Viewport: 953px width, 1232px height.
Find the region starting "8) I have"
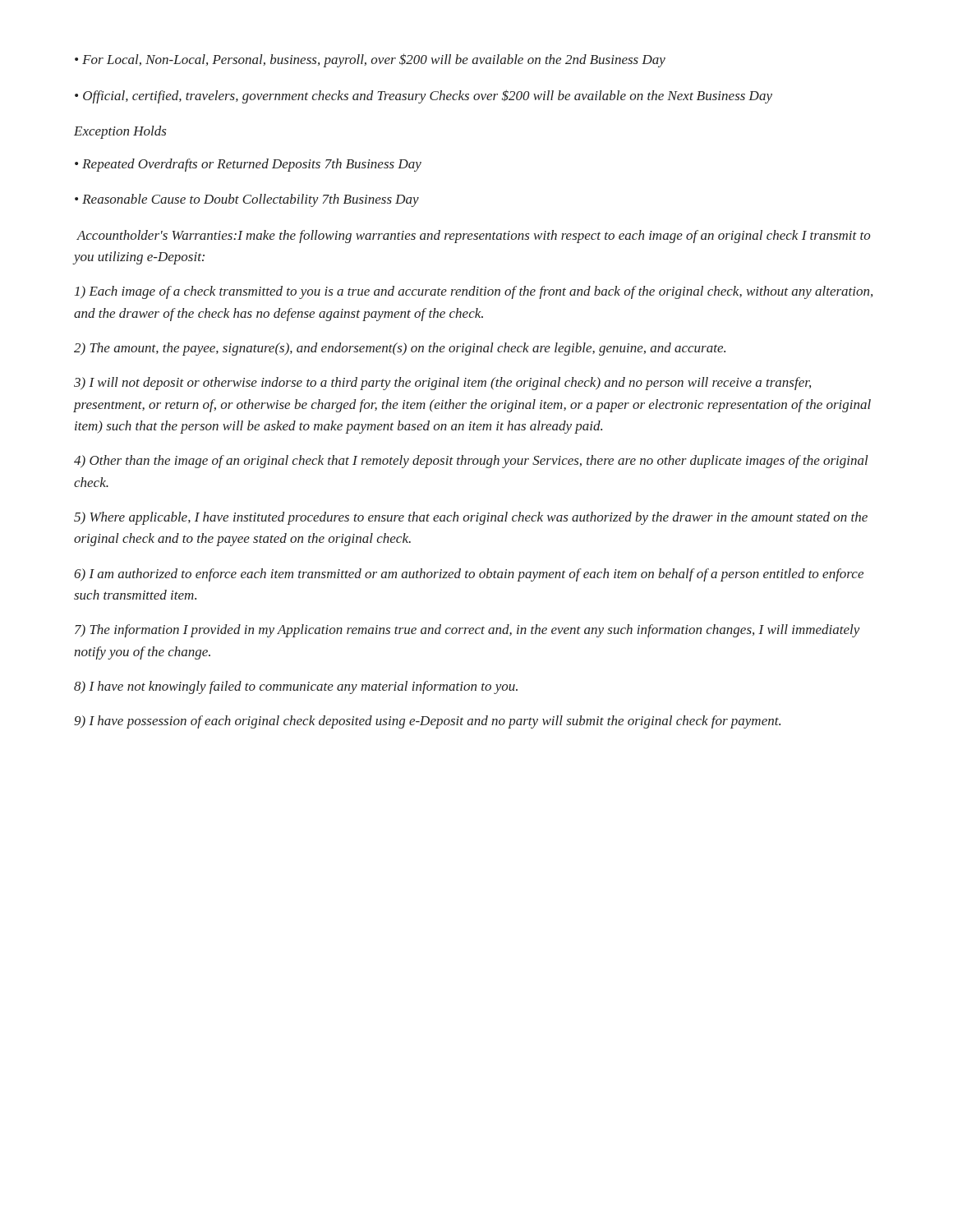click(296, 686)
